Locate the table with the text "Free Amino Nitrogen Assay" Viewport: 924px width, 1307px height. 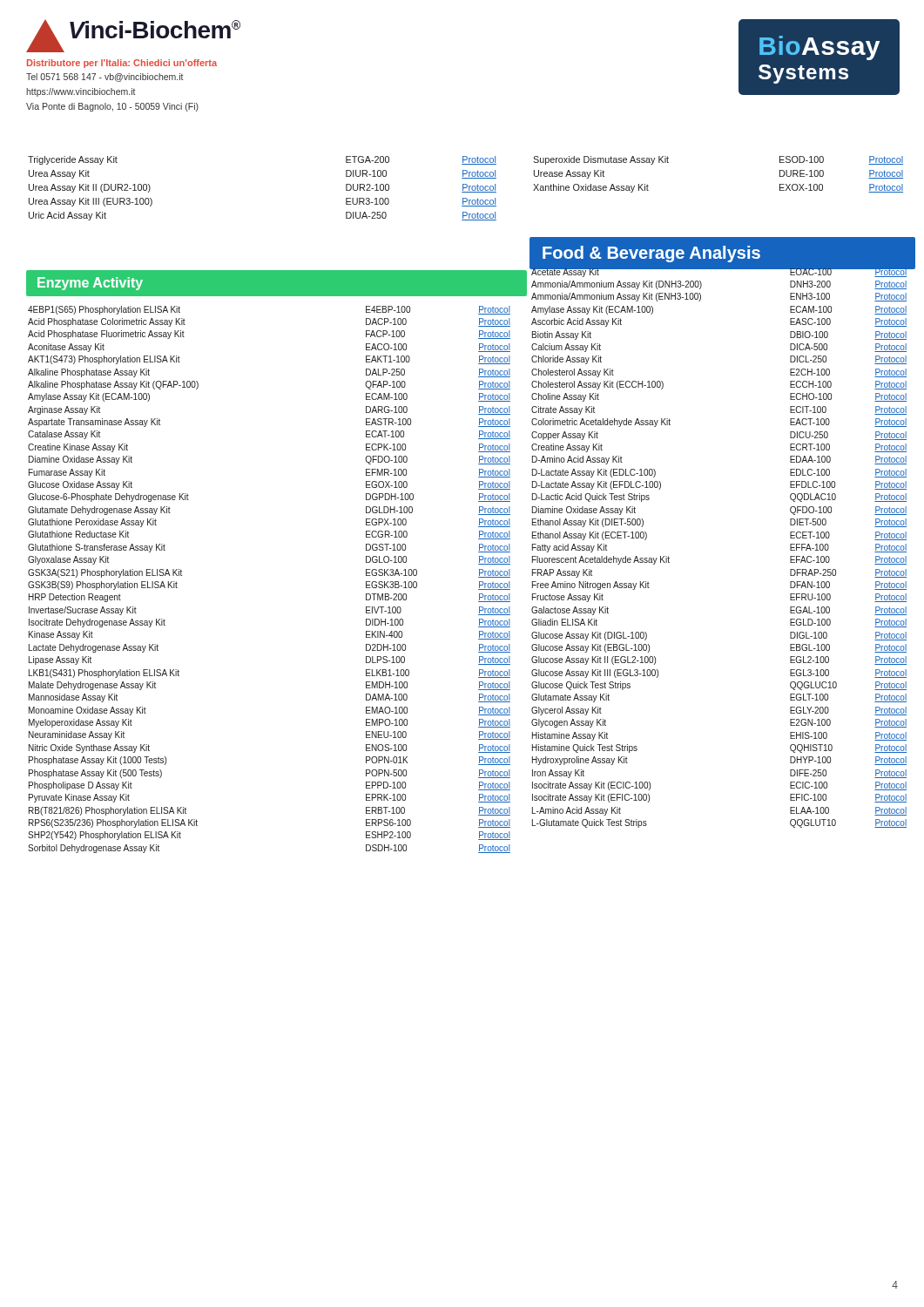pyautogui.click(x=722, y=548)
